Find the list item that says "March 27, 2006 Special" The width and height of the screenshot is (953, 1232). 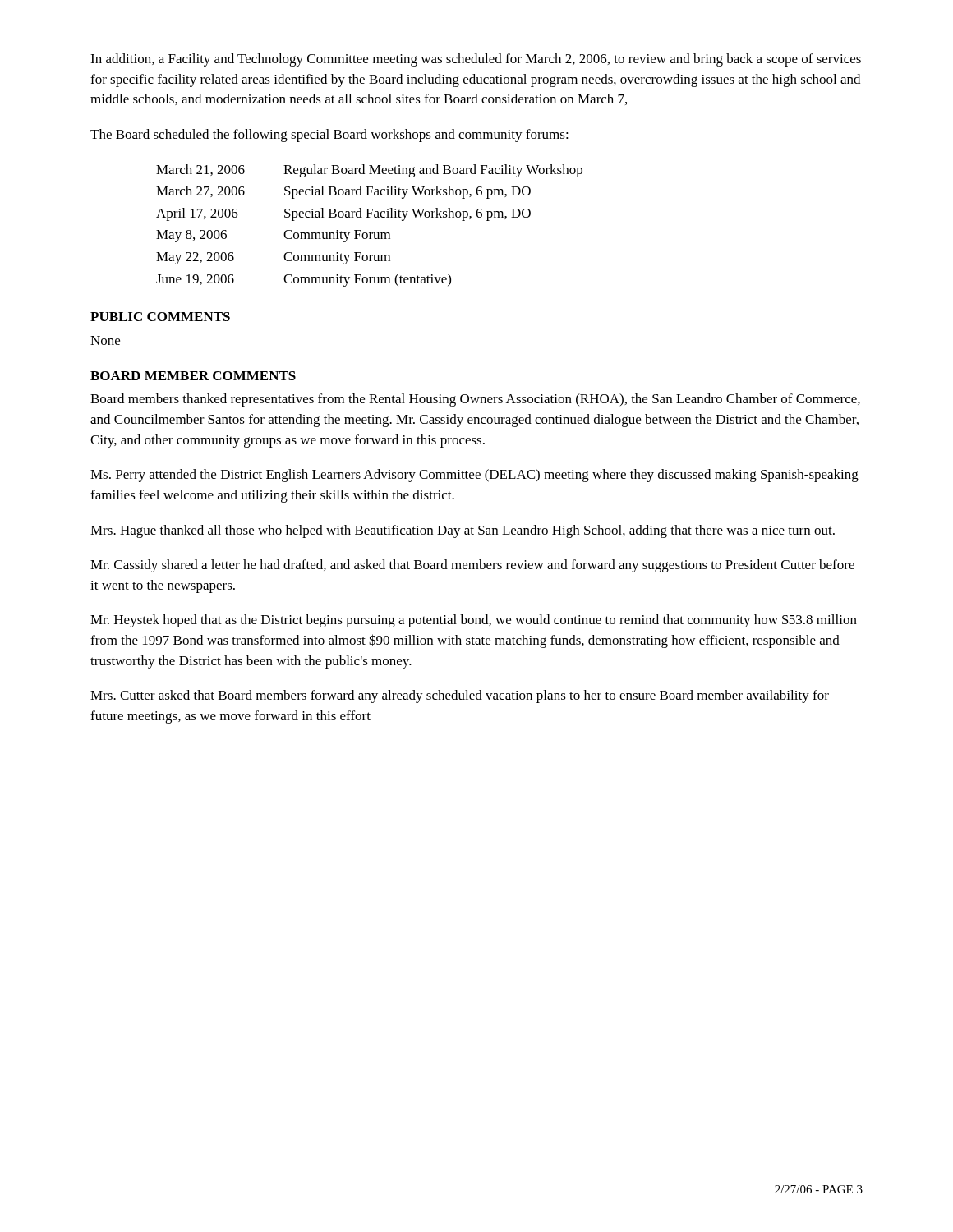tap(509, 192)
